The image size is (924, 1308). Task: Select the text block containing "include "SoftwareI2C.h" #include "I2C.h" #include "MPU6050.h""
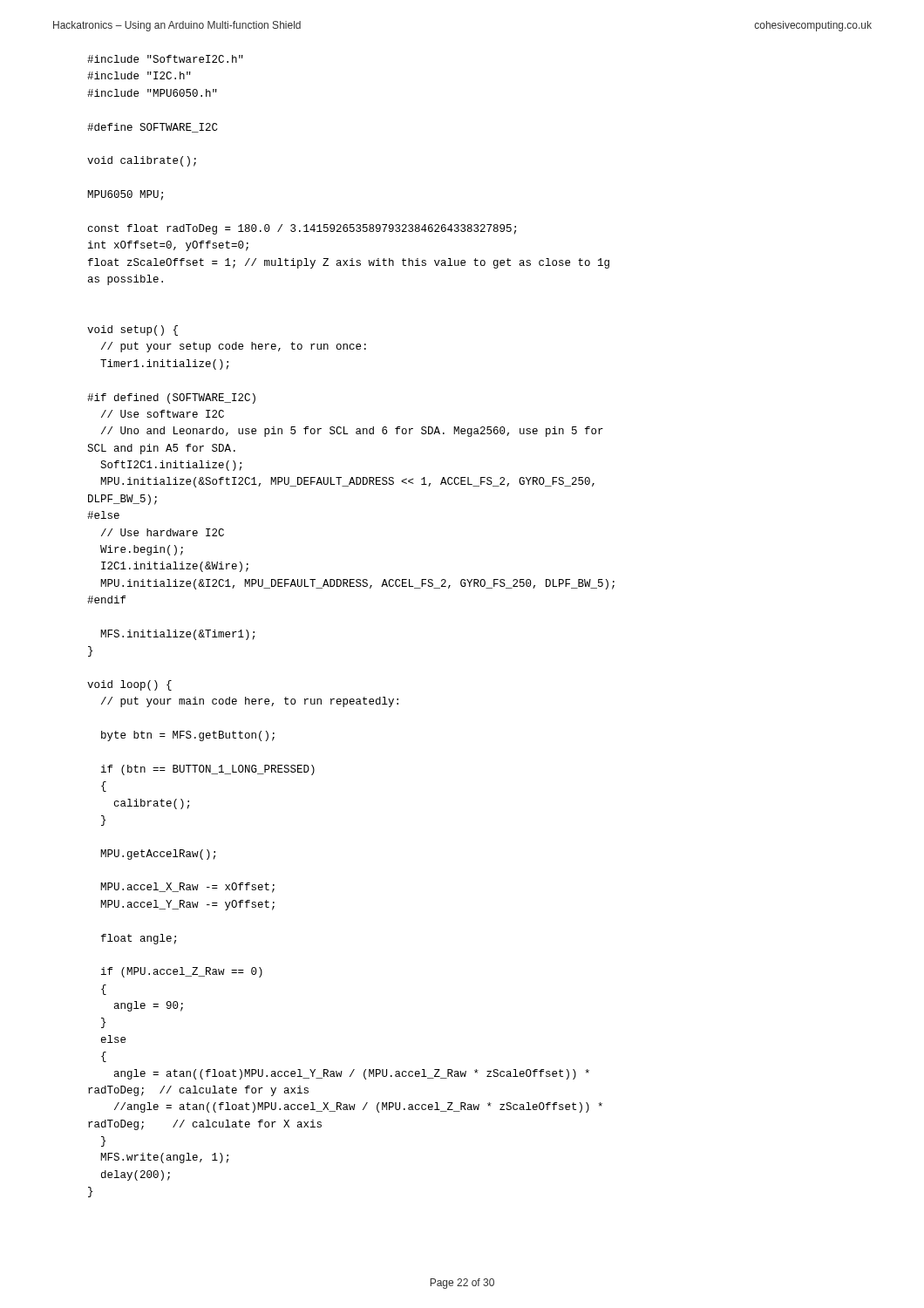click(x=165, y=59)
